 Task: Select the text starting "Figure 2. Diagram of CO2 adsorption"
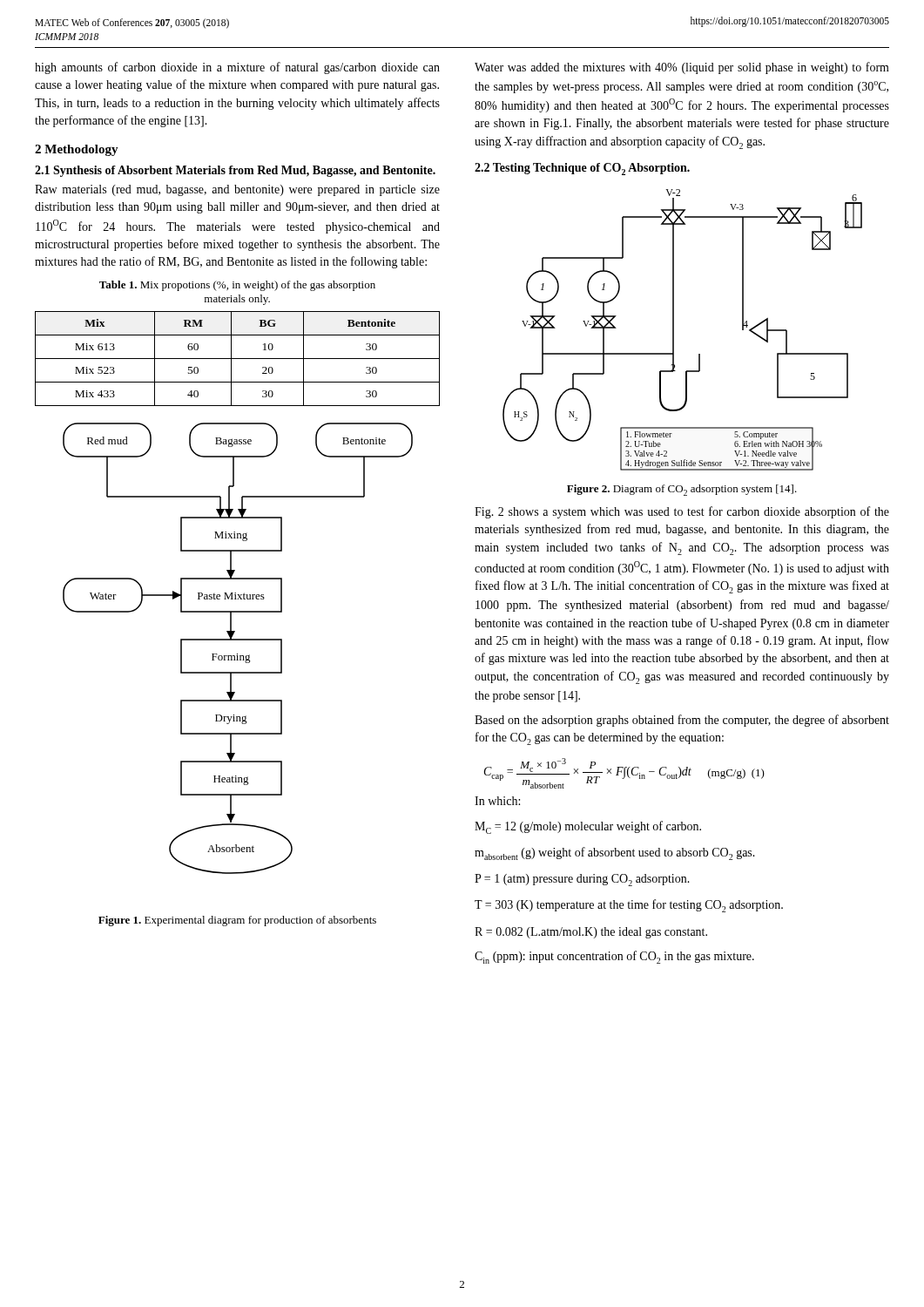click(682, 489)
